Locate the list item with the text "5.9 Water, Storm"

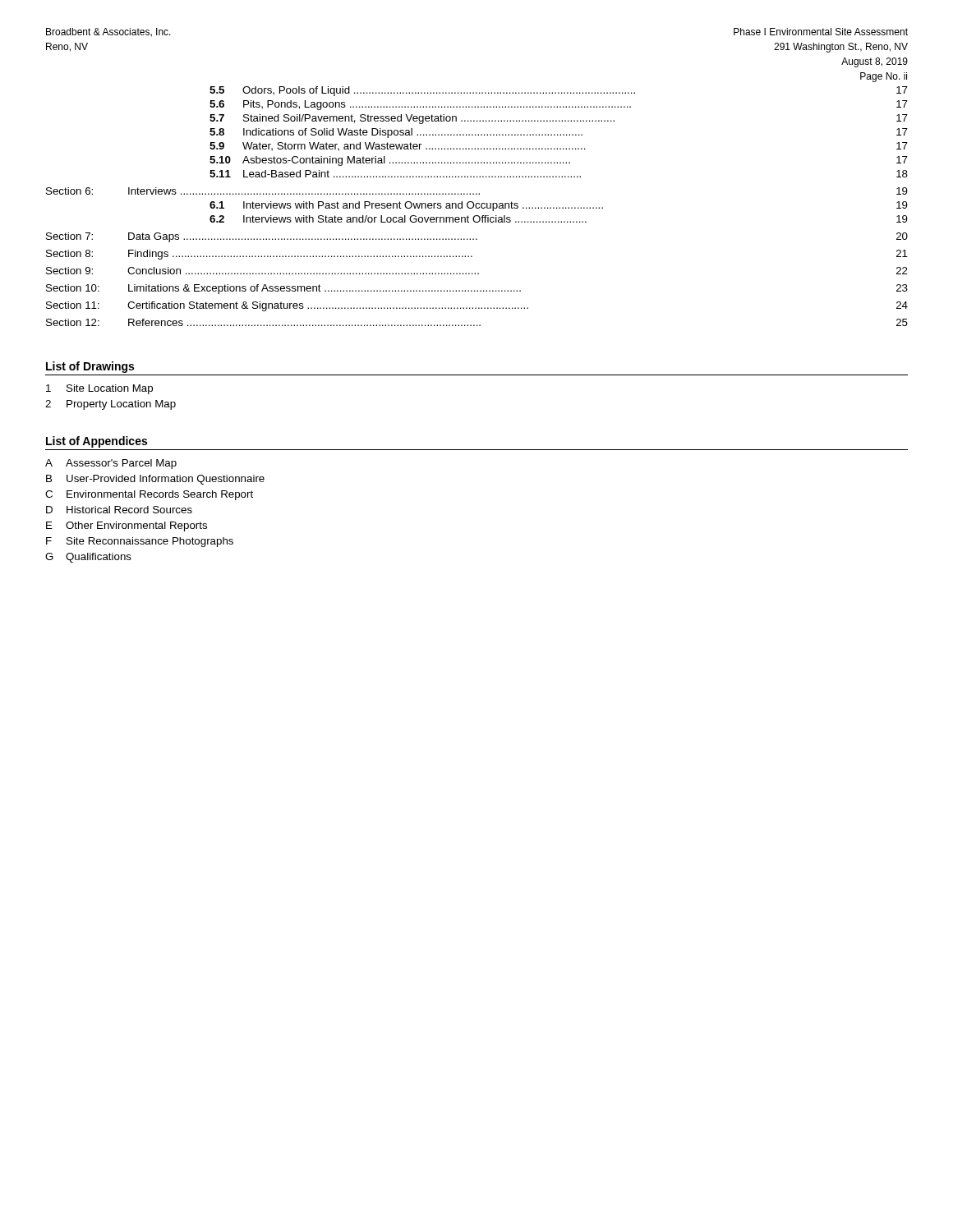(518, 146)
